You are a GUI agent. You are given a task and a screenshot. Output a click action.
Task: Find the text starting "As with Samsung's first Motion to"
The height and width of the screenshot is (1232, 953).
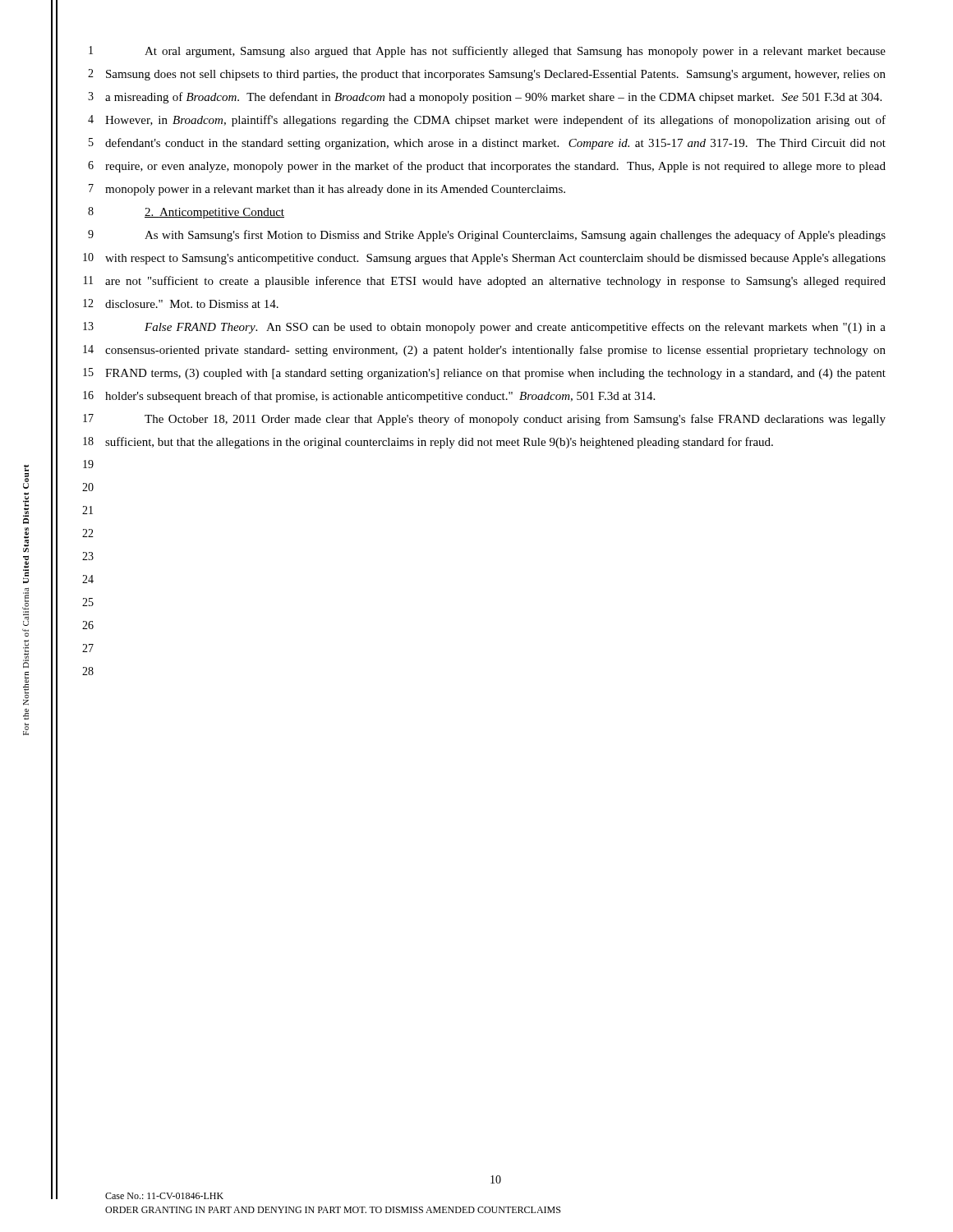(495, 269)
